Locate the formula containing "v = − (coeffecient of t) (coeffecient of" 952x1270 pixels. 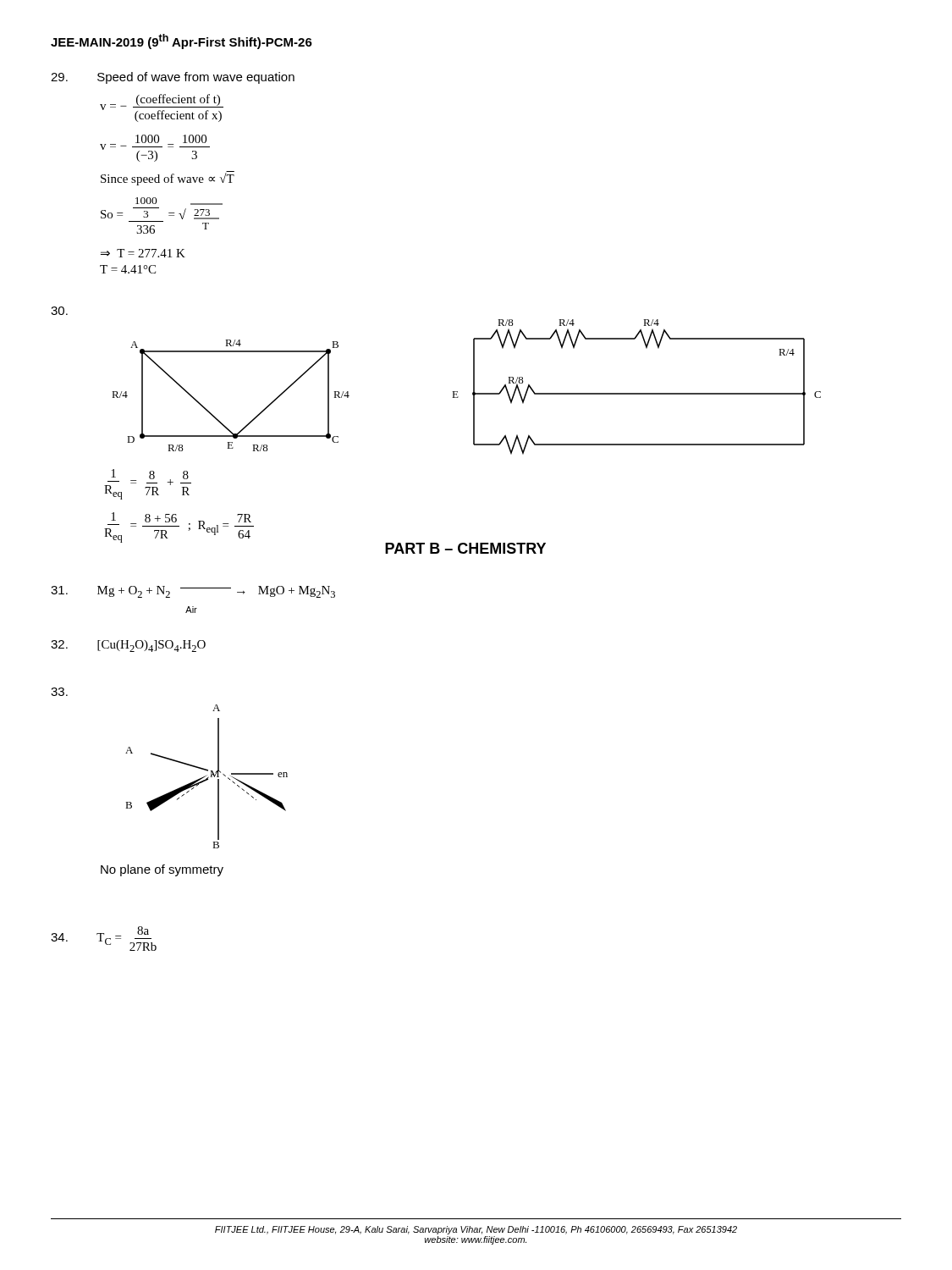[x=162, y=108]
